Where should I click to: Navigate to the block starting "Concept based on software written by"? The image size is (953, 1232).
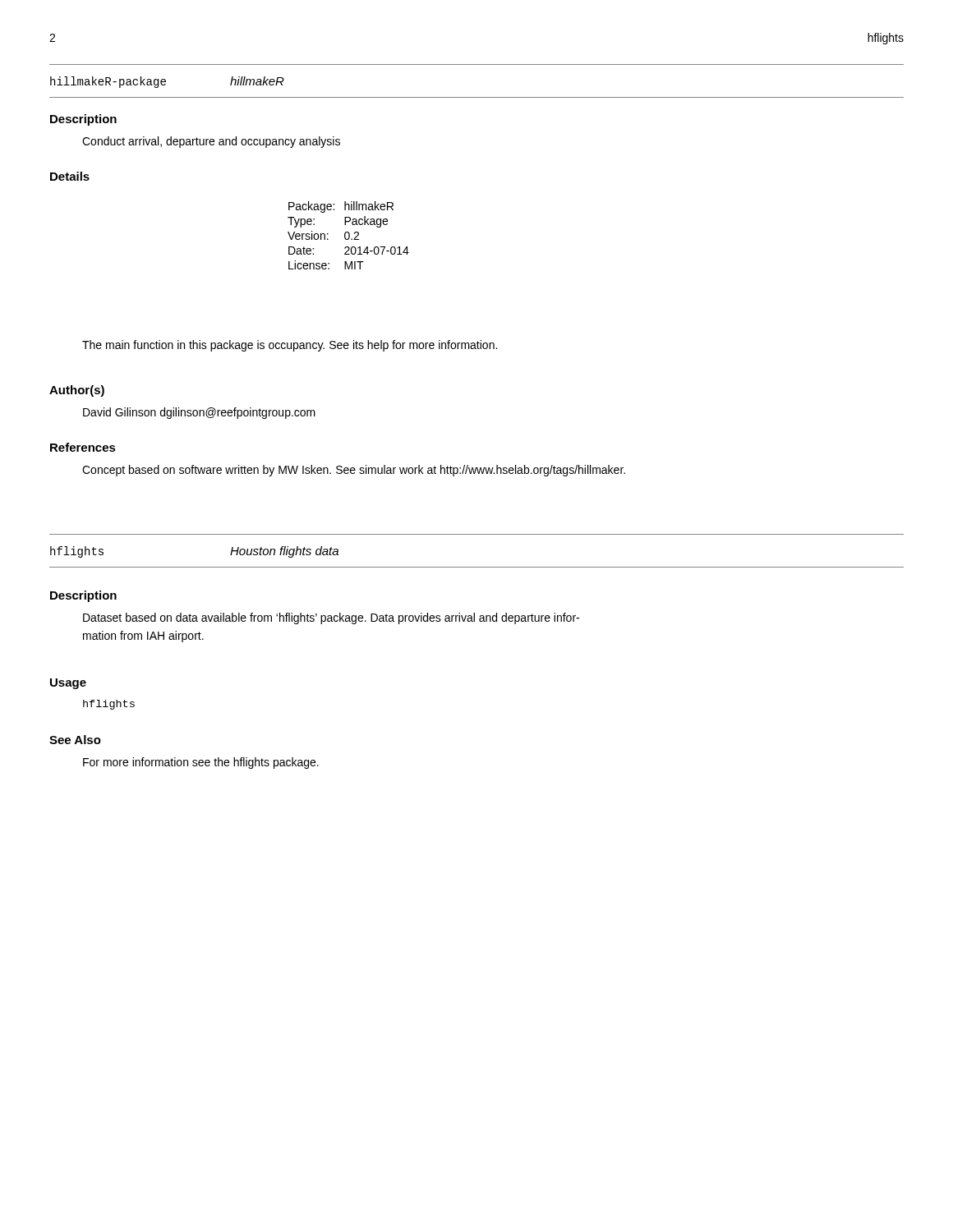pyautogui.click(x=354, y=470)
